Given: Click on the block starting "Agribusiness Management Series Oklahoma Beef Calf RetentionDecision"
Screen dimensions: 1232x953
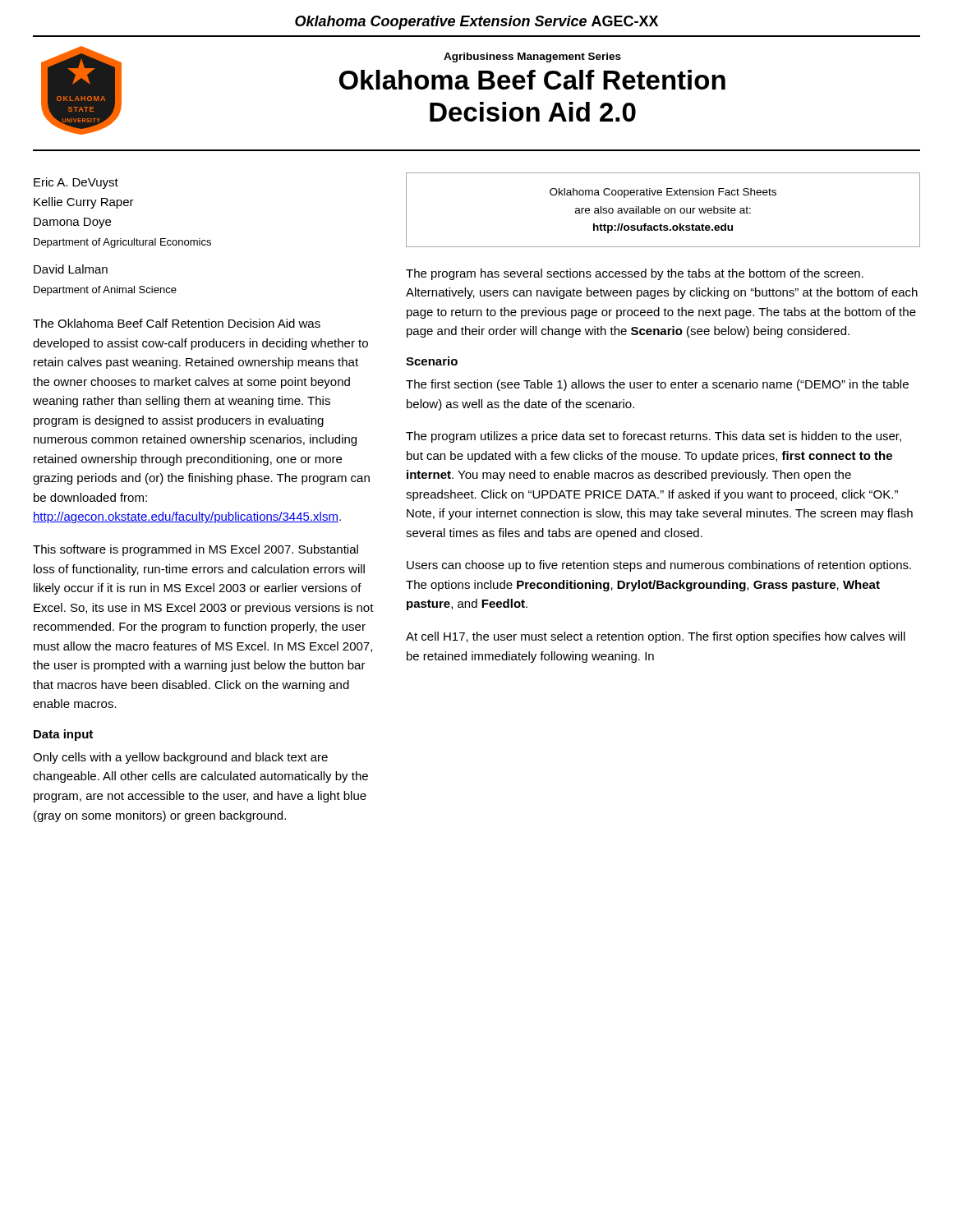Looking at the screenshot, I should 532,89.
